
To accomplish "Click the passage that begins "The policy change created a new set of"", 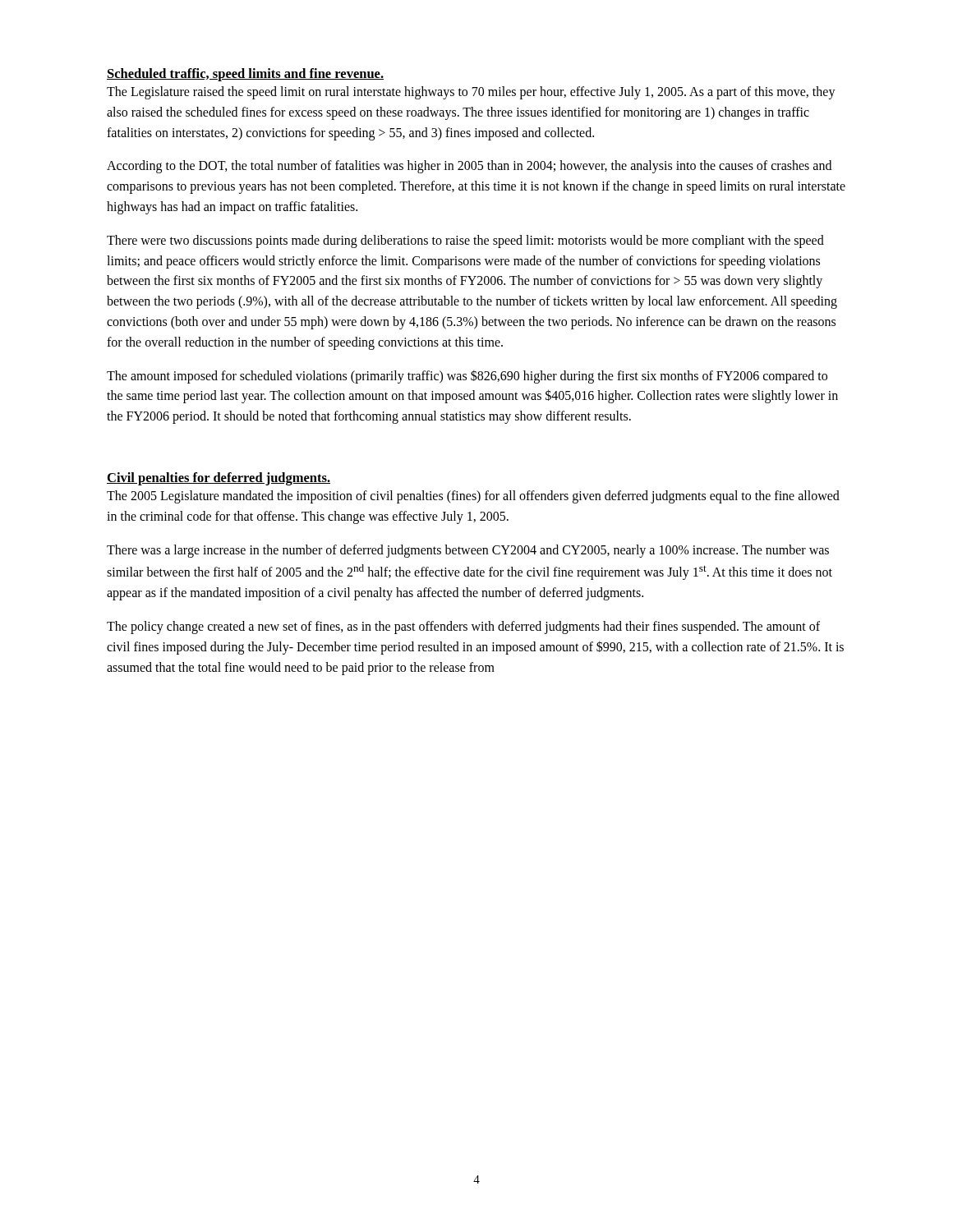I will pyautogui.click(x=475, y=647).
